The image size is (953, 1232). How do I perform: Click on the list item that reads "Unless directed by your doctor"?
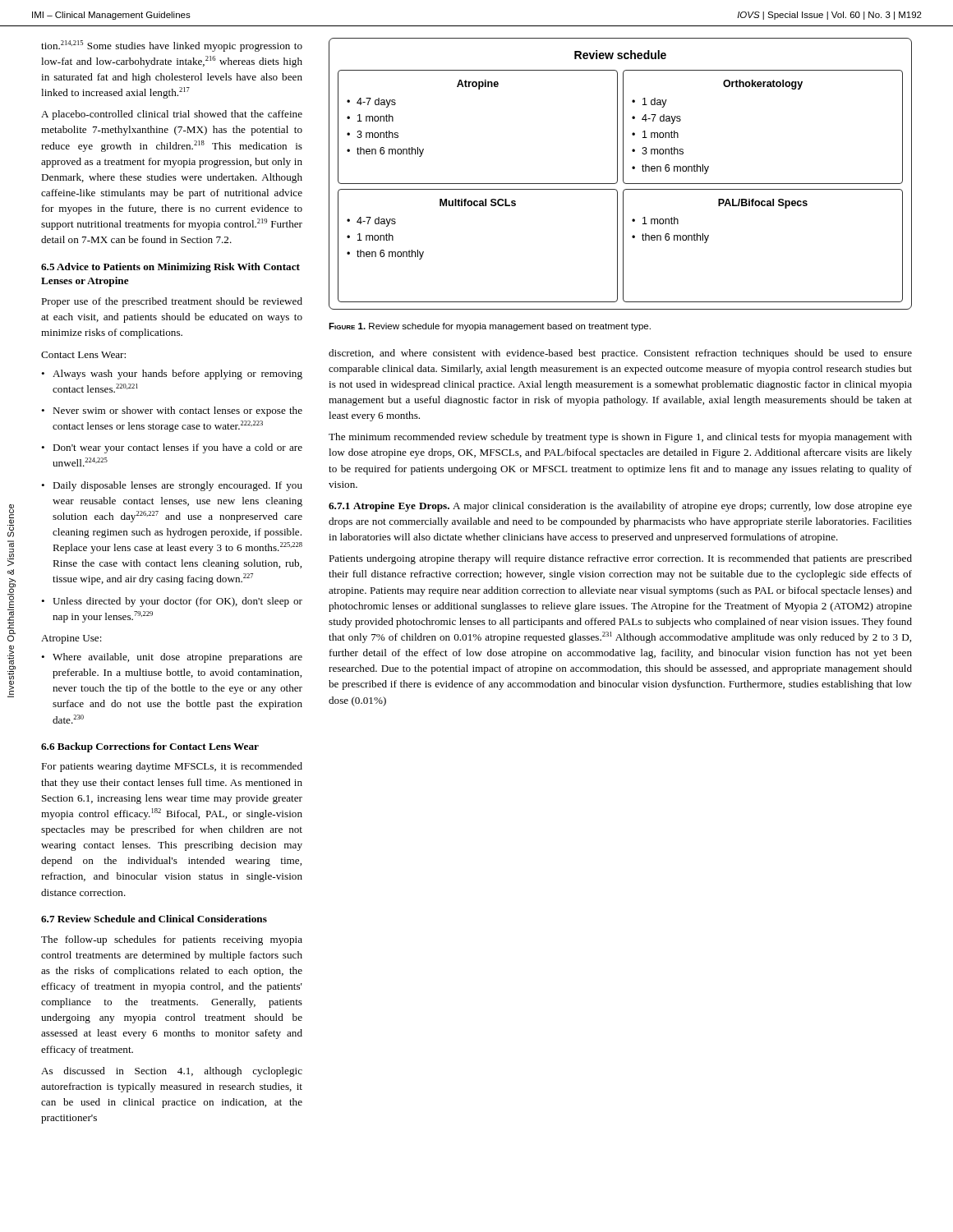tap(172, 608)
